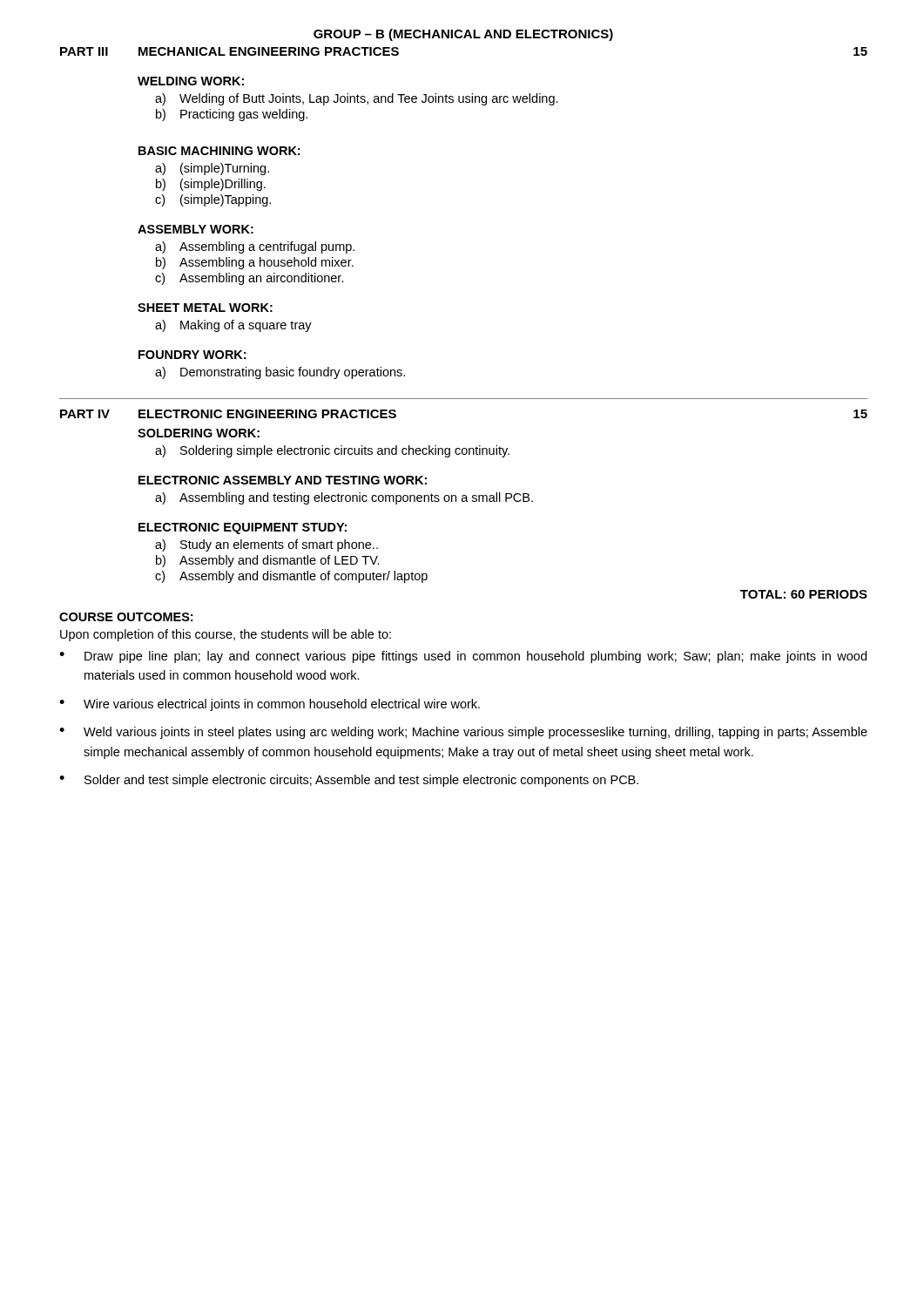
Task: Click on the section header that reads "FOUNDRY WORK:"
Action: [x=192, y=355]
